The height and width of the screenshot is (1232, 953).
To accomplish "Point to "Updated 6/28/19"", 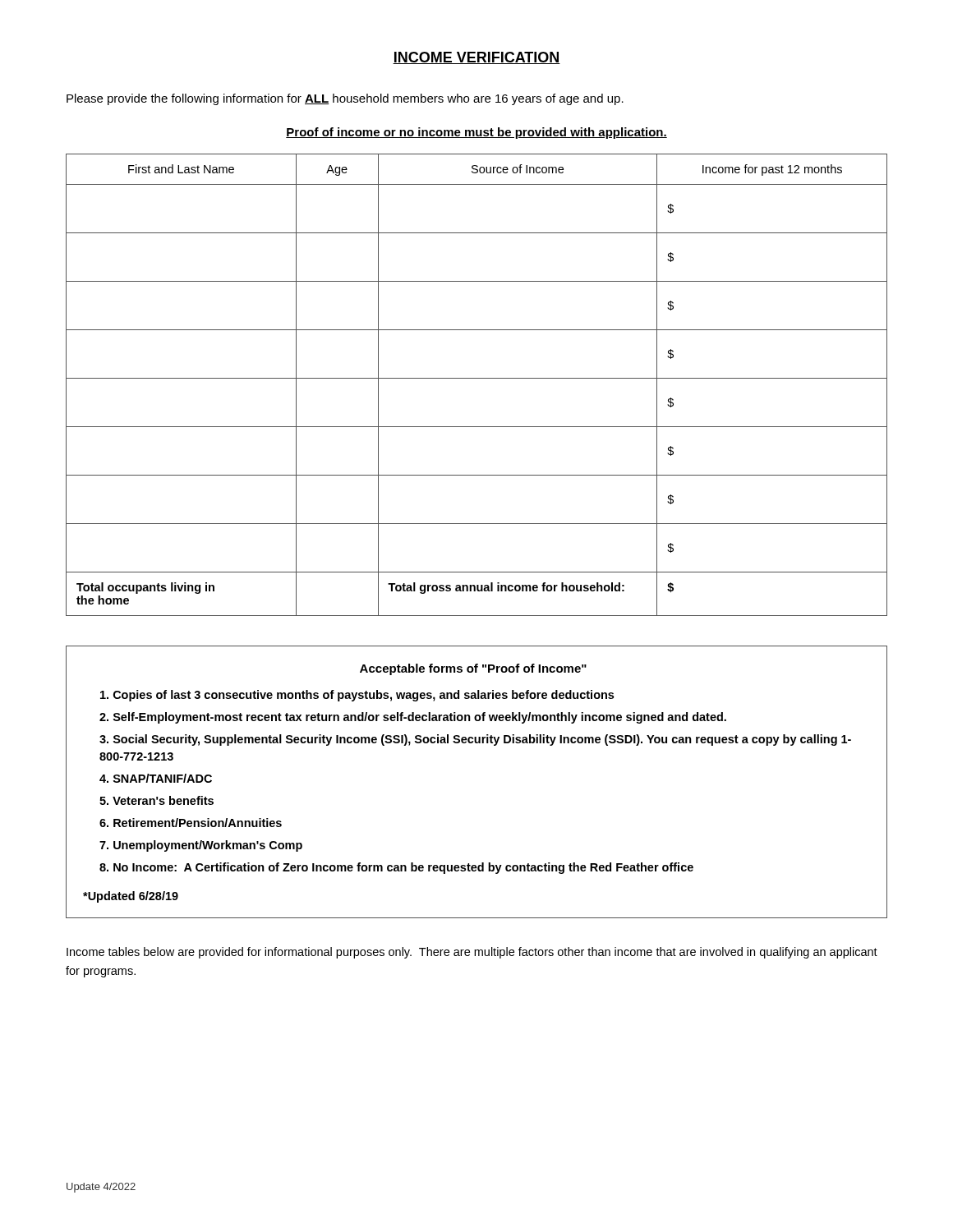I will pyautogui.click(x=131, y=896).
